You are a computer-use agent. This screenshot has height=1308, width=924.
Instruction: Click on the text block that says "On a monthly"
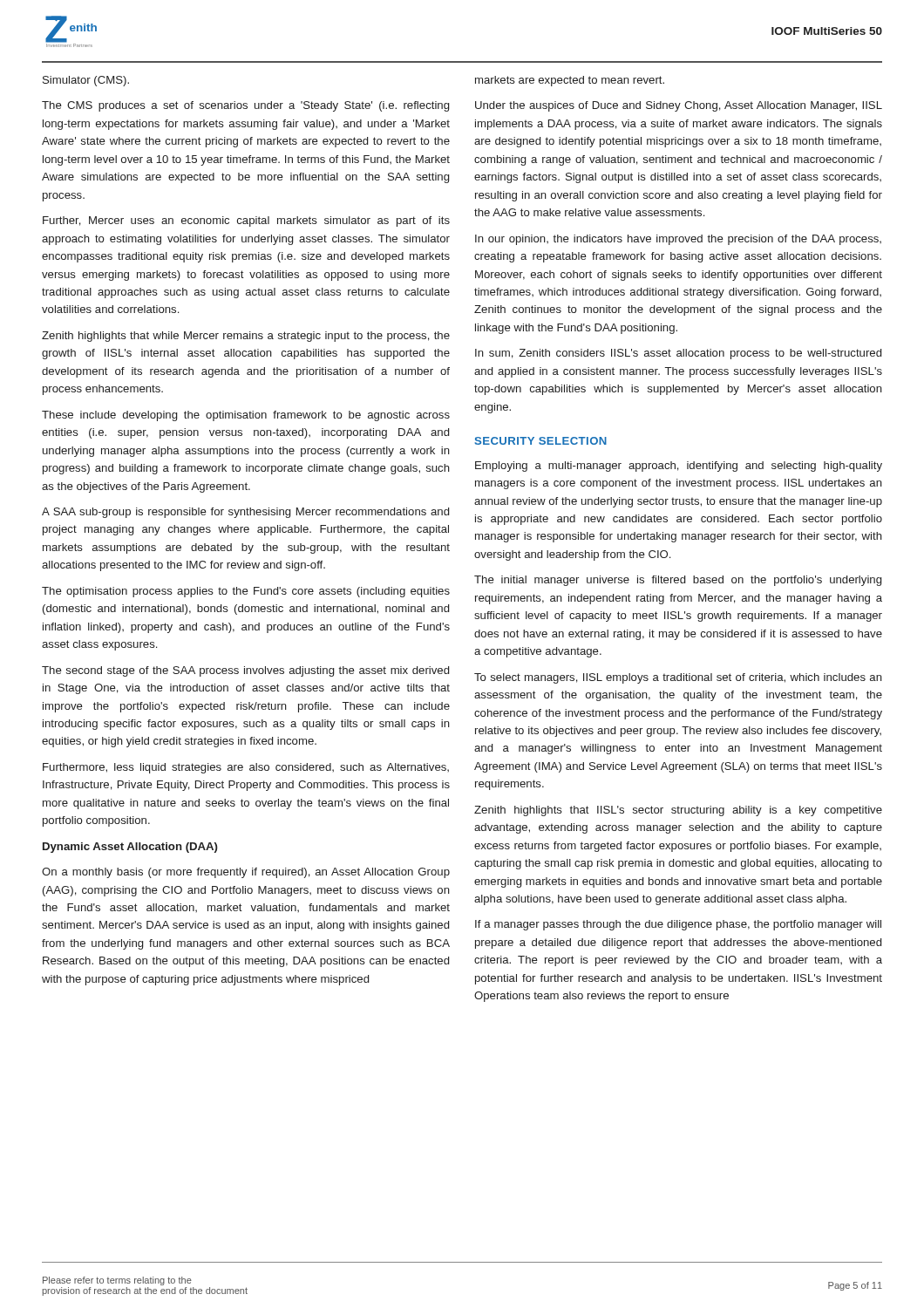point(246,926)
